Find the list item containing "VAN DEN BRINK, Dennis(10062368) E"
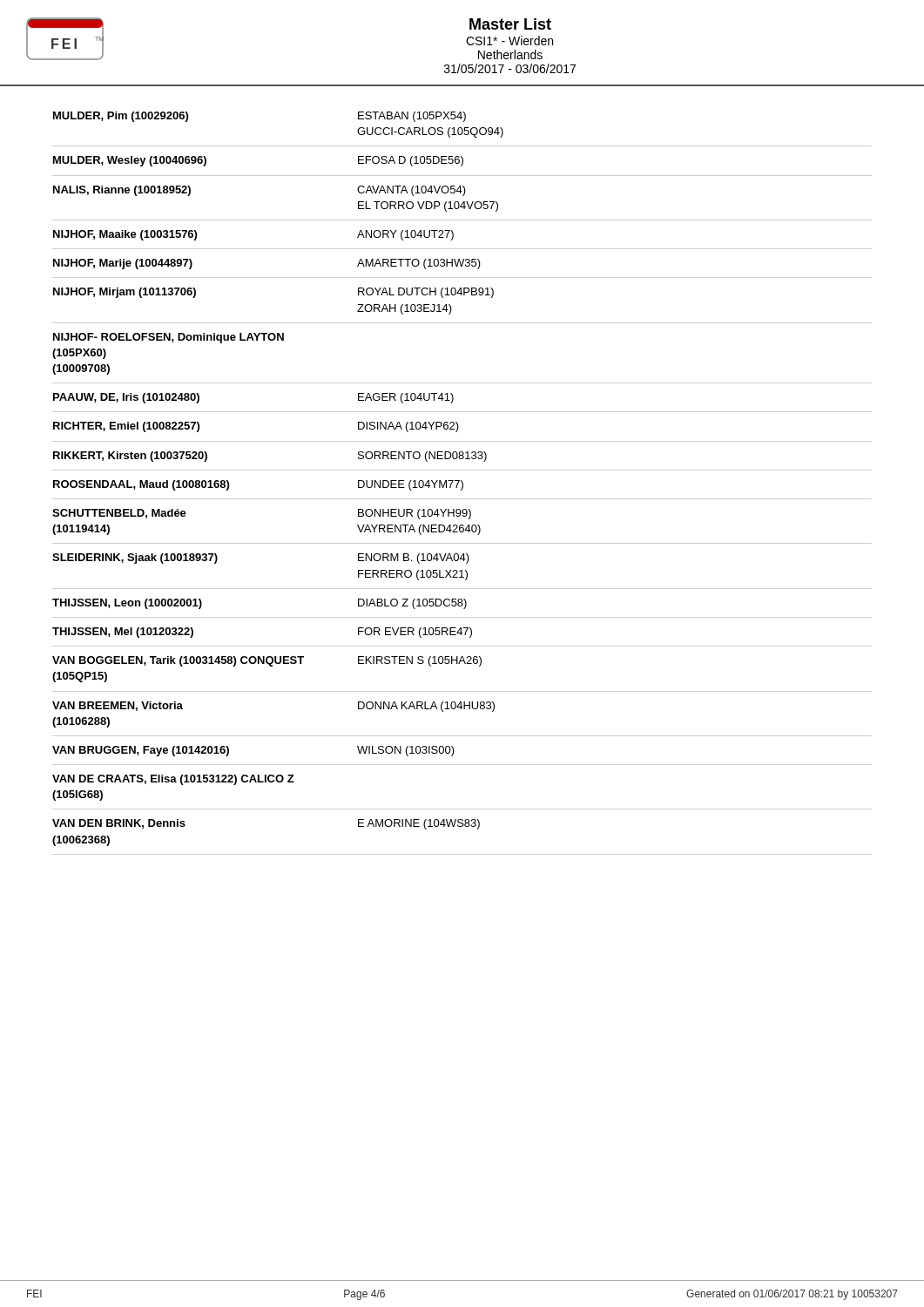 [118, 824]
